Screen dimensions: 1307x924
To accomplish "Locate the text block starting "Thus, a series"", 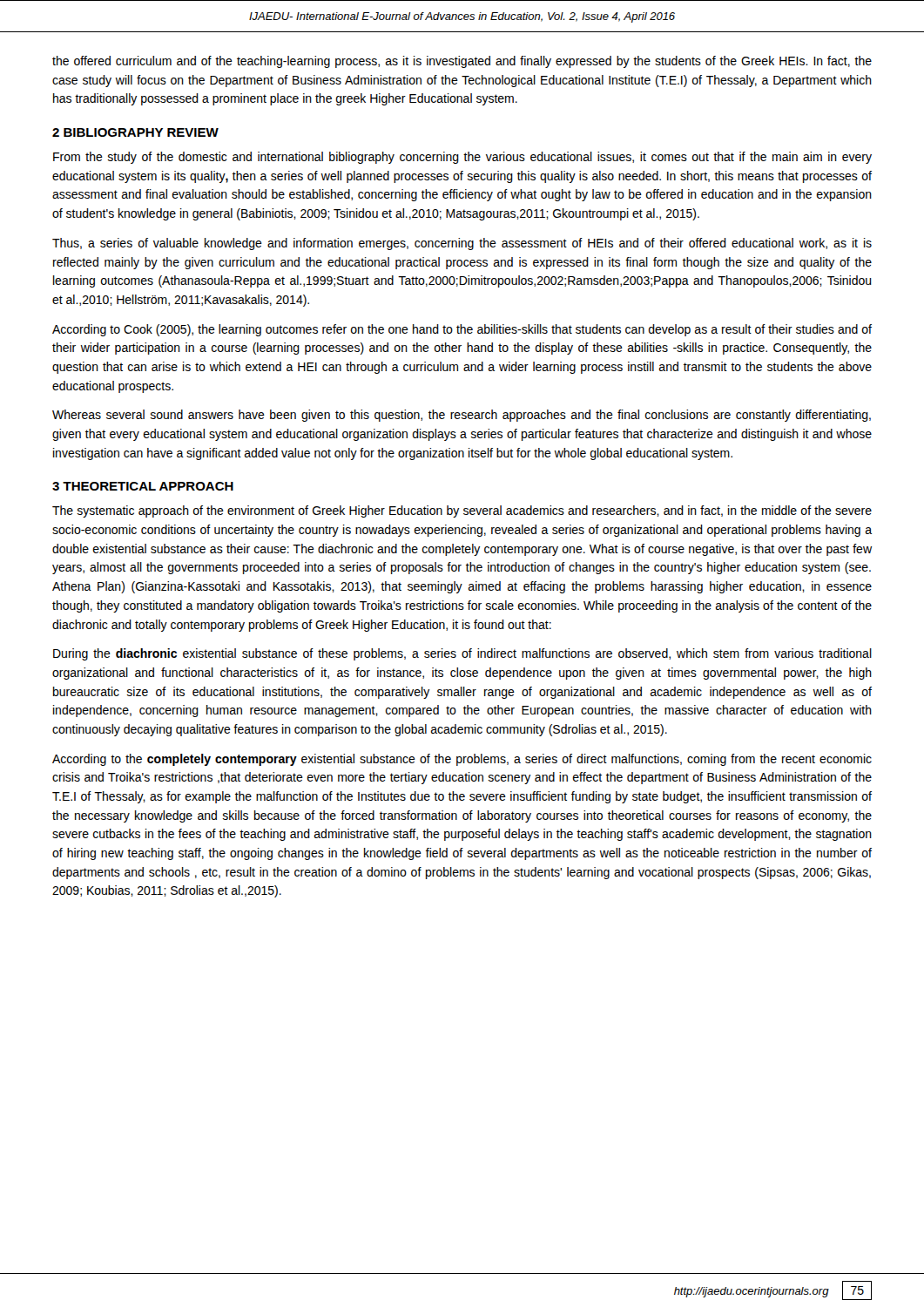I will tap(462, 271).
